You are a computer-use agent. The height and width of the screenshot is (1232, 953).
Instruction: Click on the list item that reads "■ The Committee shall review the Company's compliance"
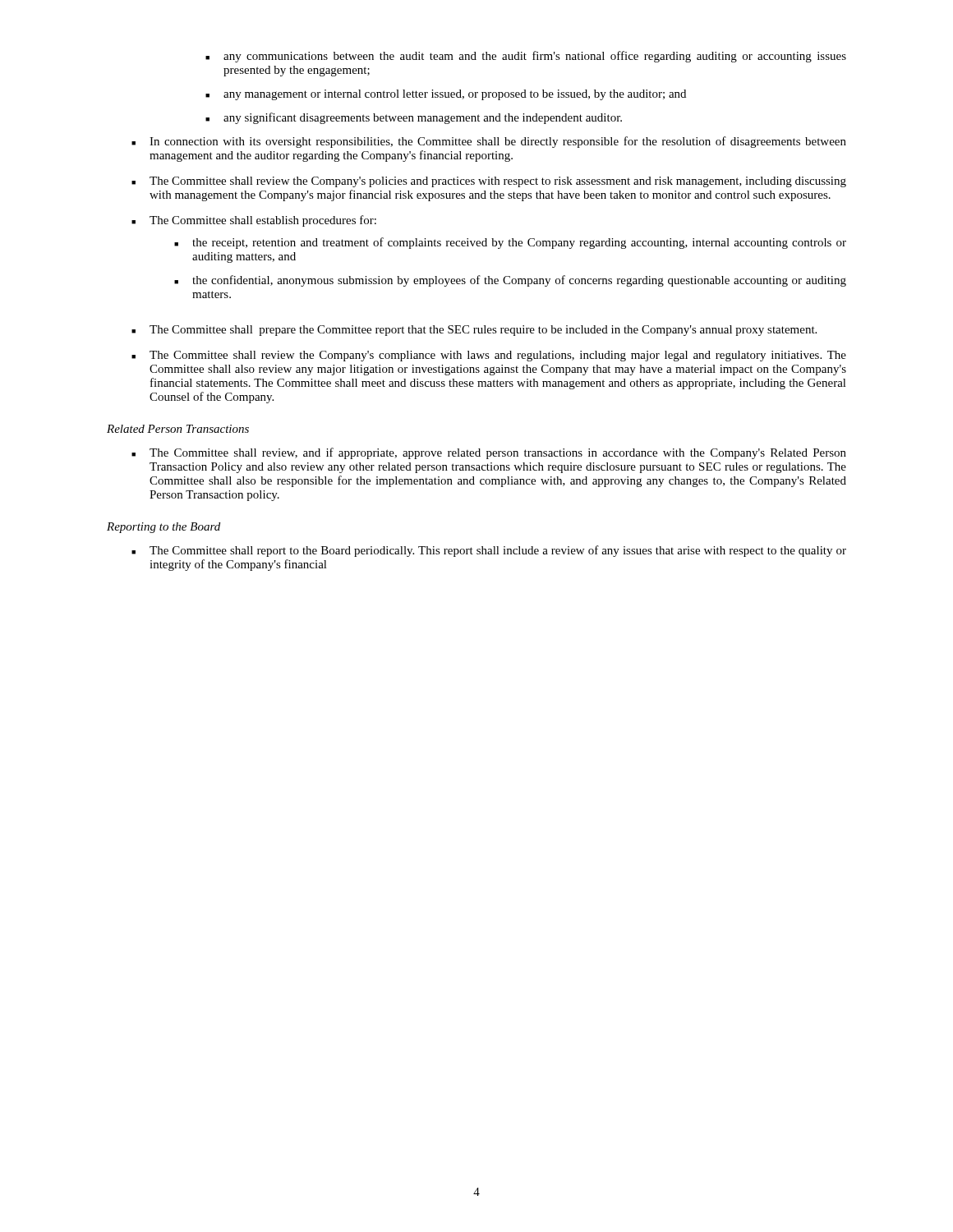click(x=489, y=376)
